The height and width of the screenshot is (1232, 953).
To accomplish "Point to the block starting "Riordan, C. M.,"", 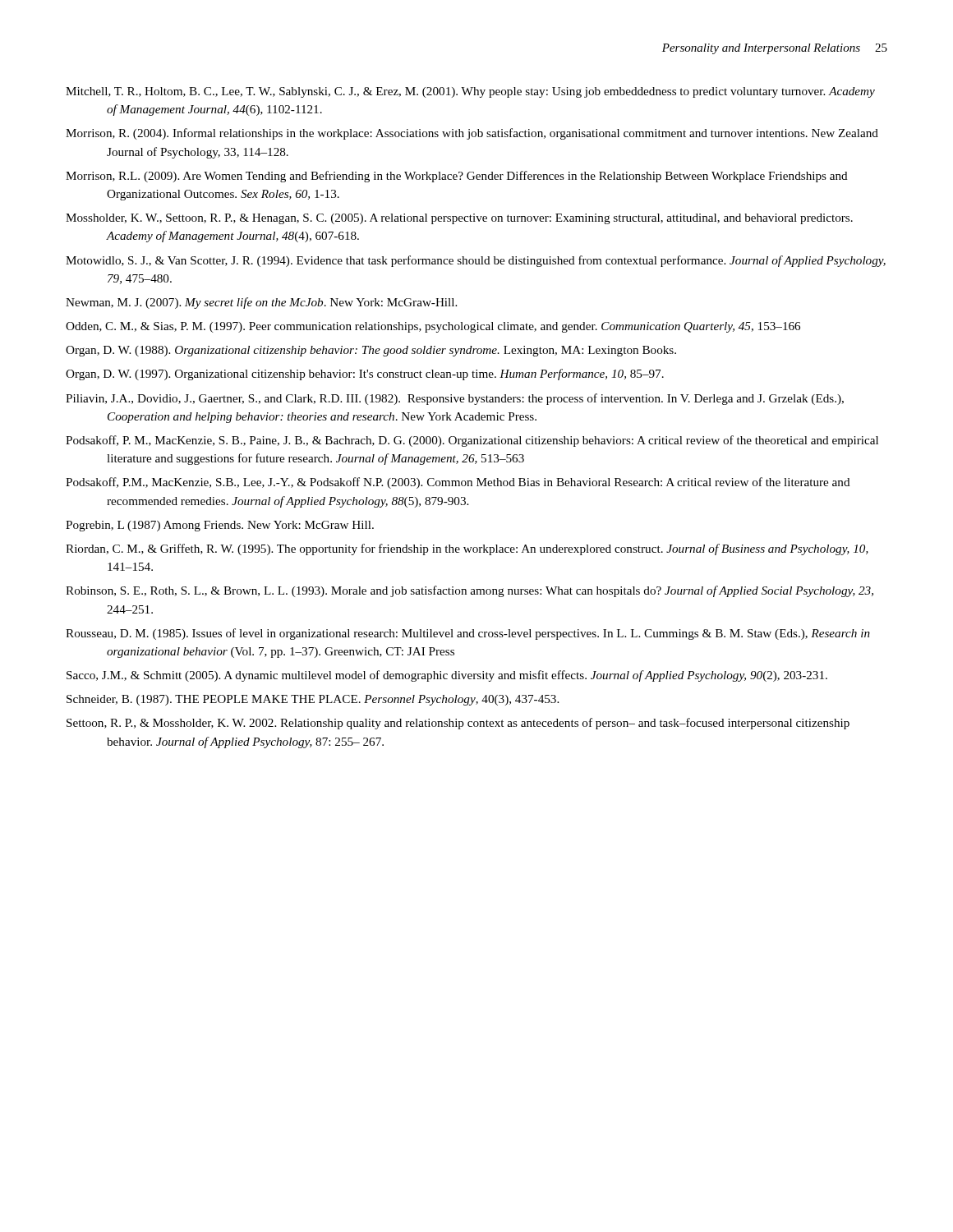I will (x=467, y=557).
